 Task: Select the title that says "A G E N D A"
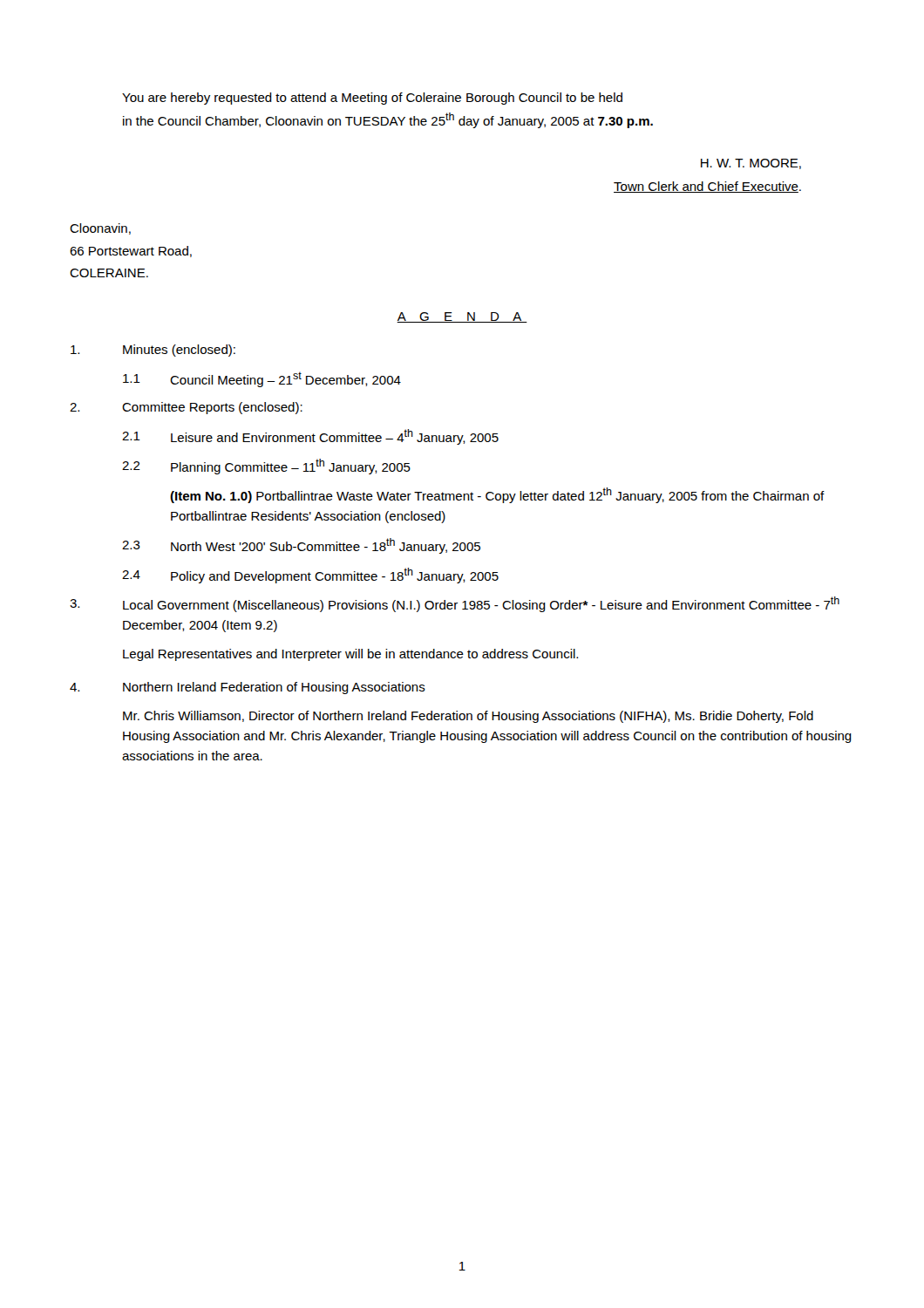tap(462, 316)
